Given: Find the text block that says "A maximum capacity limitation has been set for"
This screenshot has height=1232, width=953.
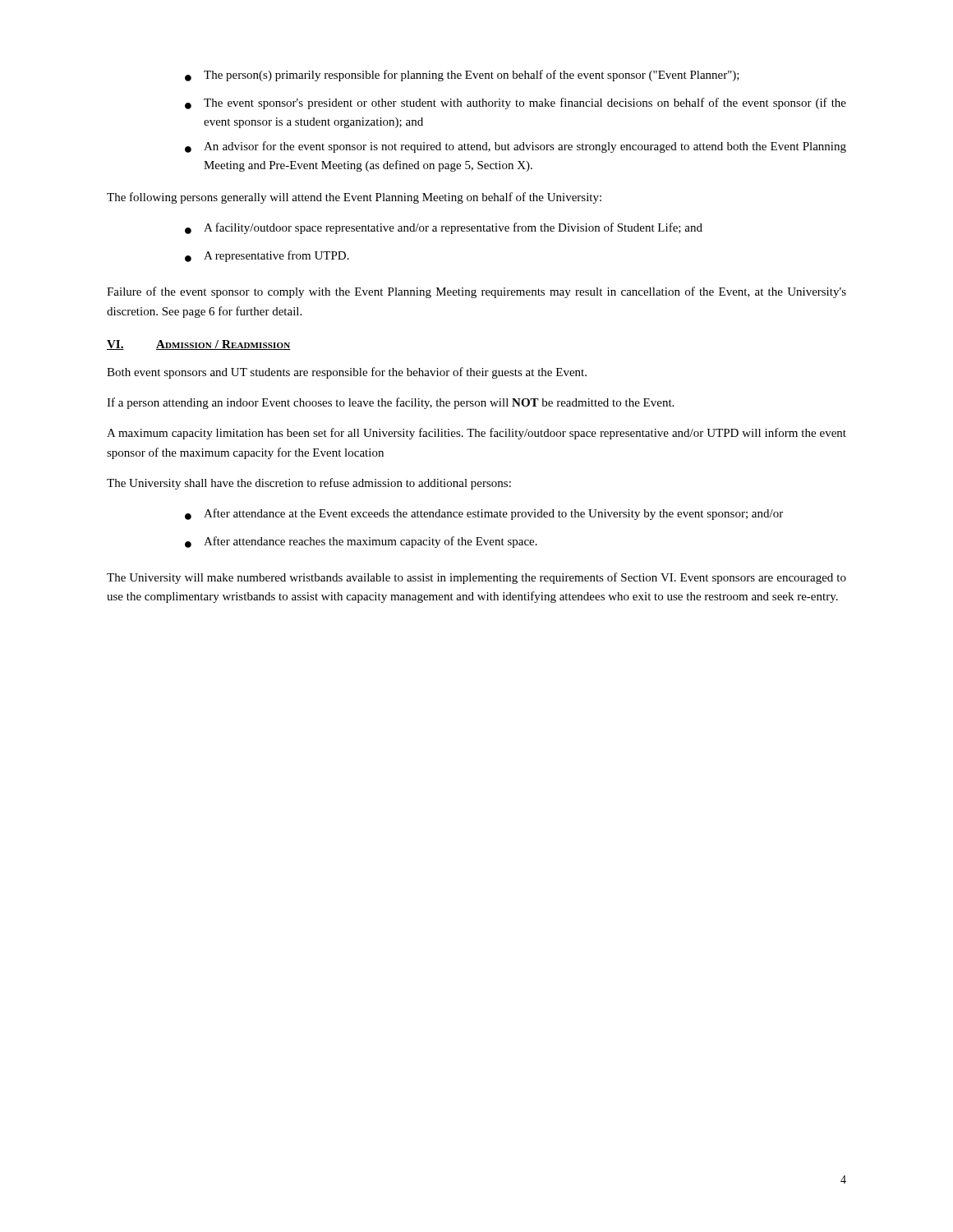Looking at the screenshot, I should pyautogui.click(x=476, y=443).
